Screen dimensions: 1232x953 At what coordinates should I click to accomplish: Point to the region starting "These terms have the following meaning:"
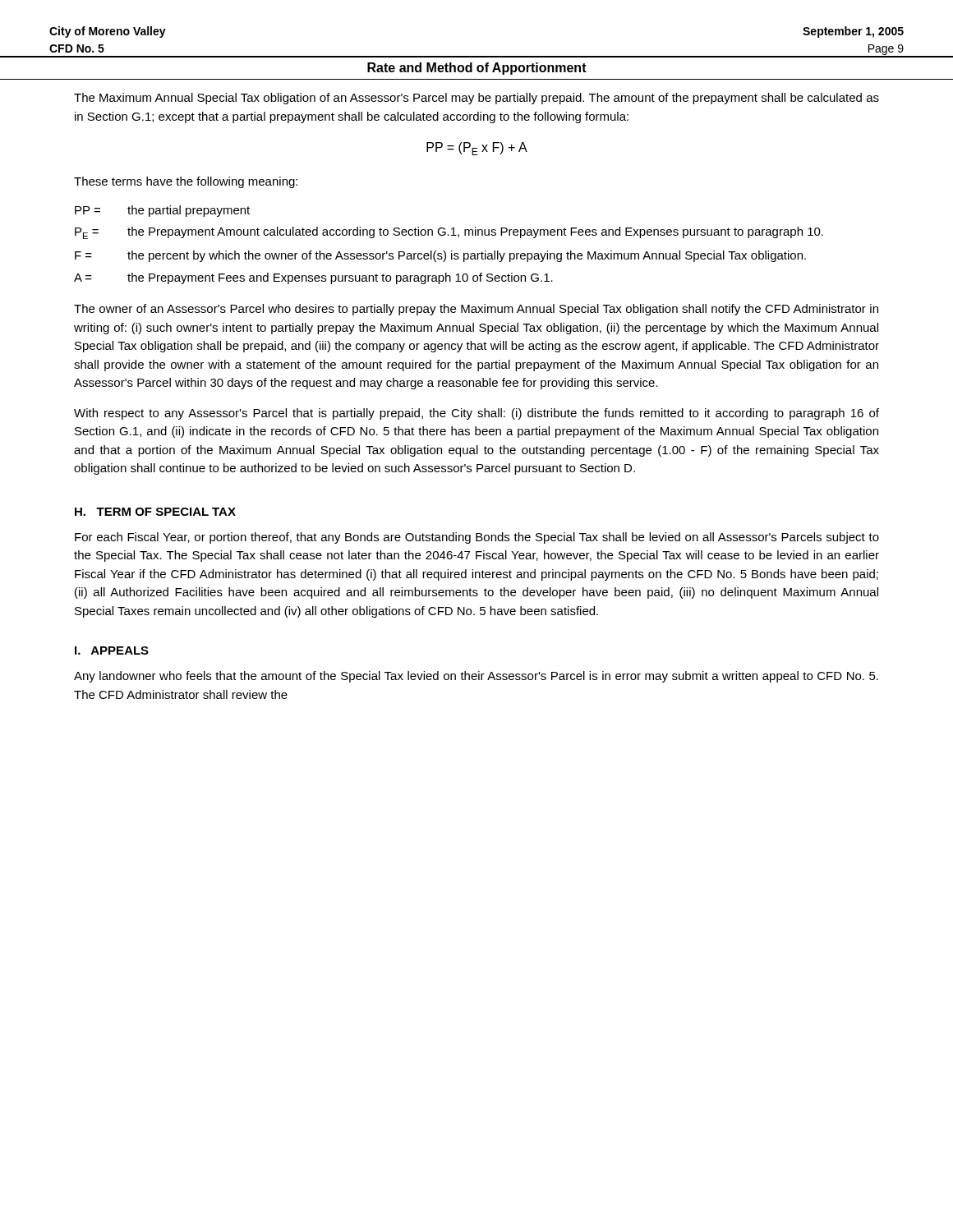point(186,181)
